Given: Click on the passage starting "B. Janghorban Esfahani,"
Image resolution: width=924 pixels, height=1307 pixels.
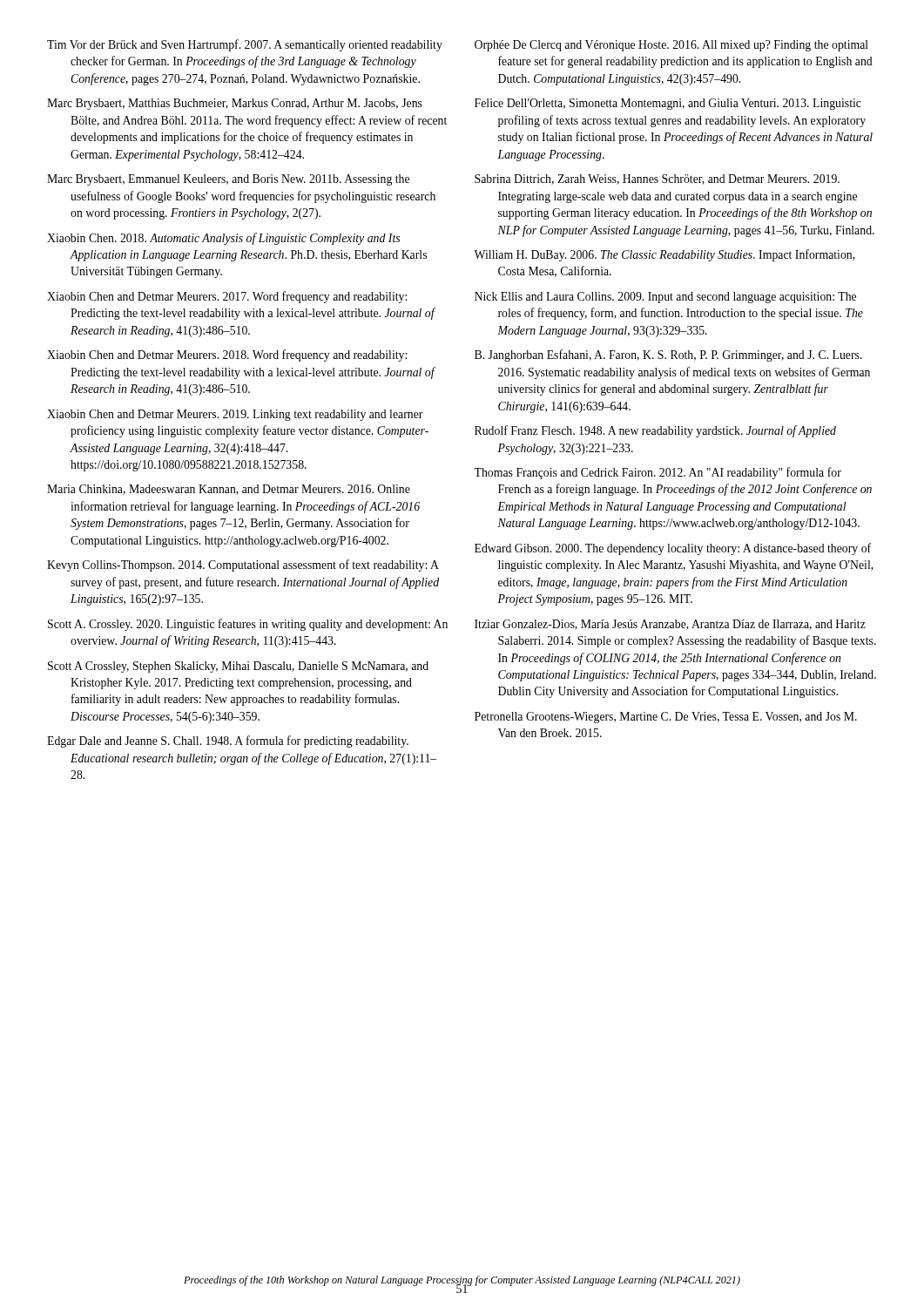Looking at the screenshot, I should (x=672, y=381).
